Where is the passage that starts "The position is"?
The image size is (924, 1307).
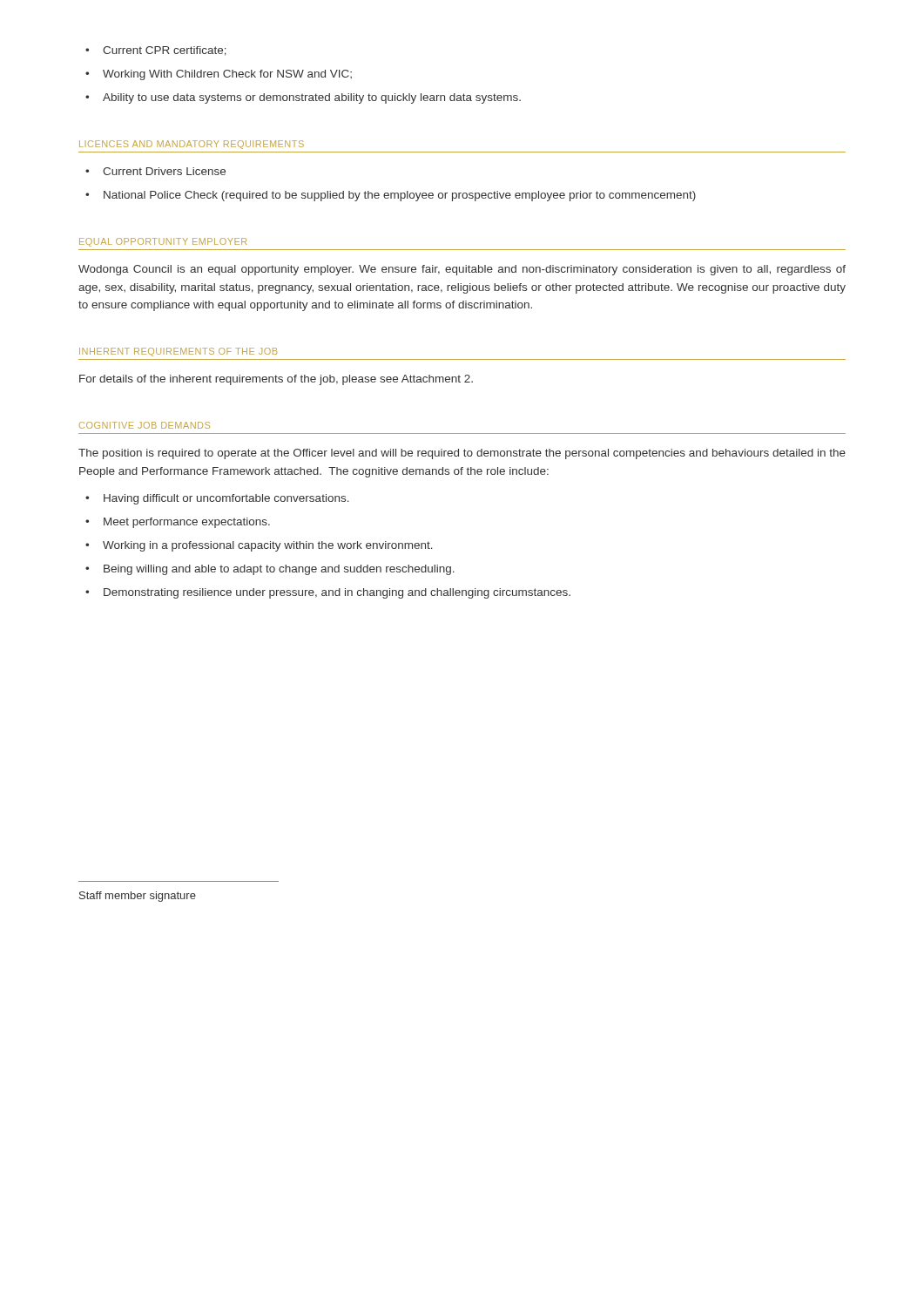pos(462,462)
